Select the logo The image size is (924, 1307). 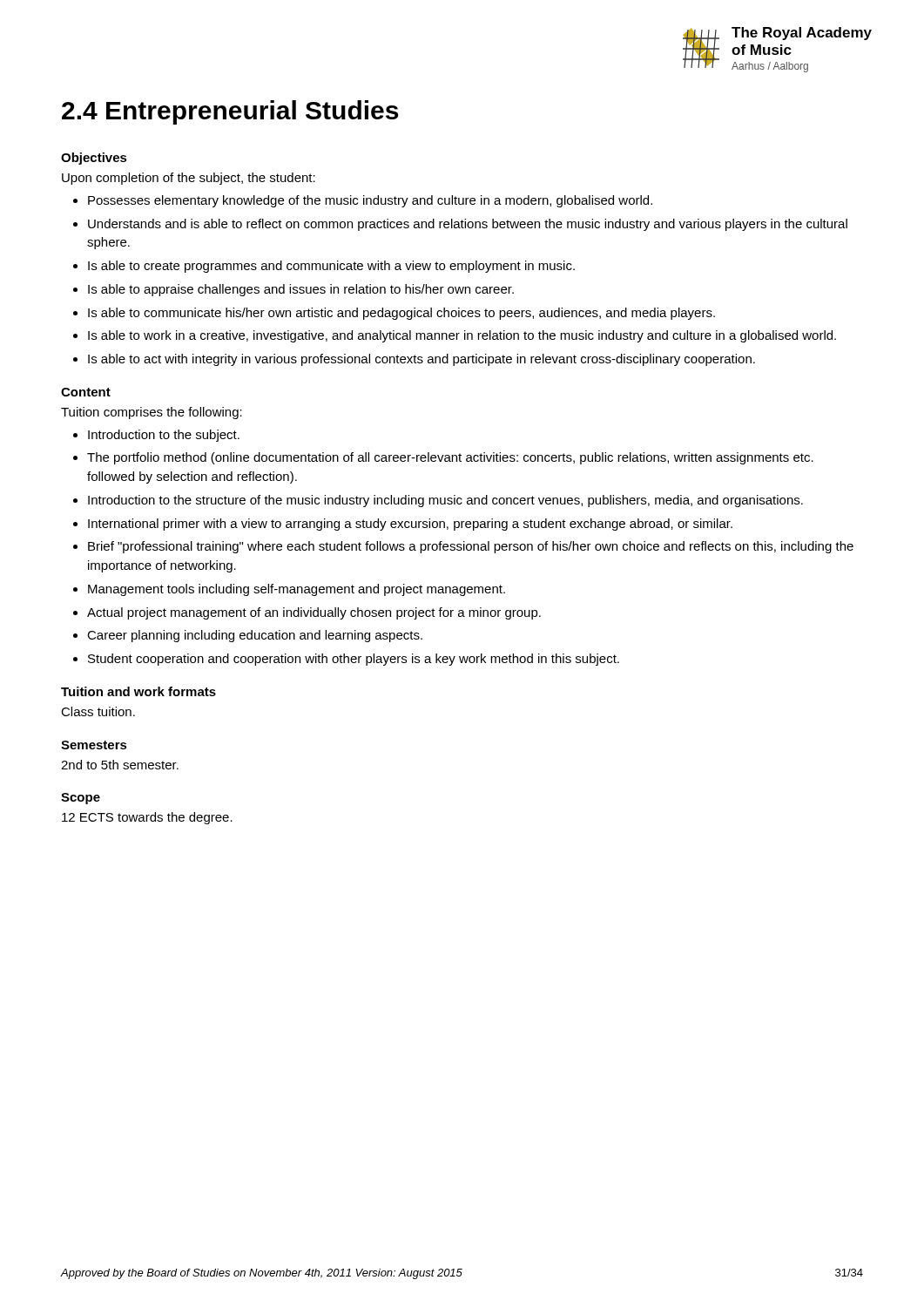[776, 48]
